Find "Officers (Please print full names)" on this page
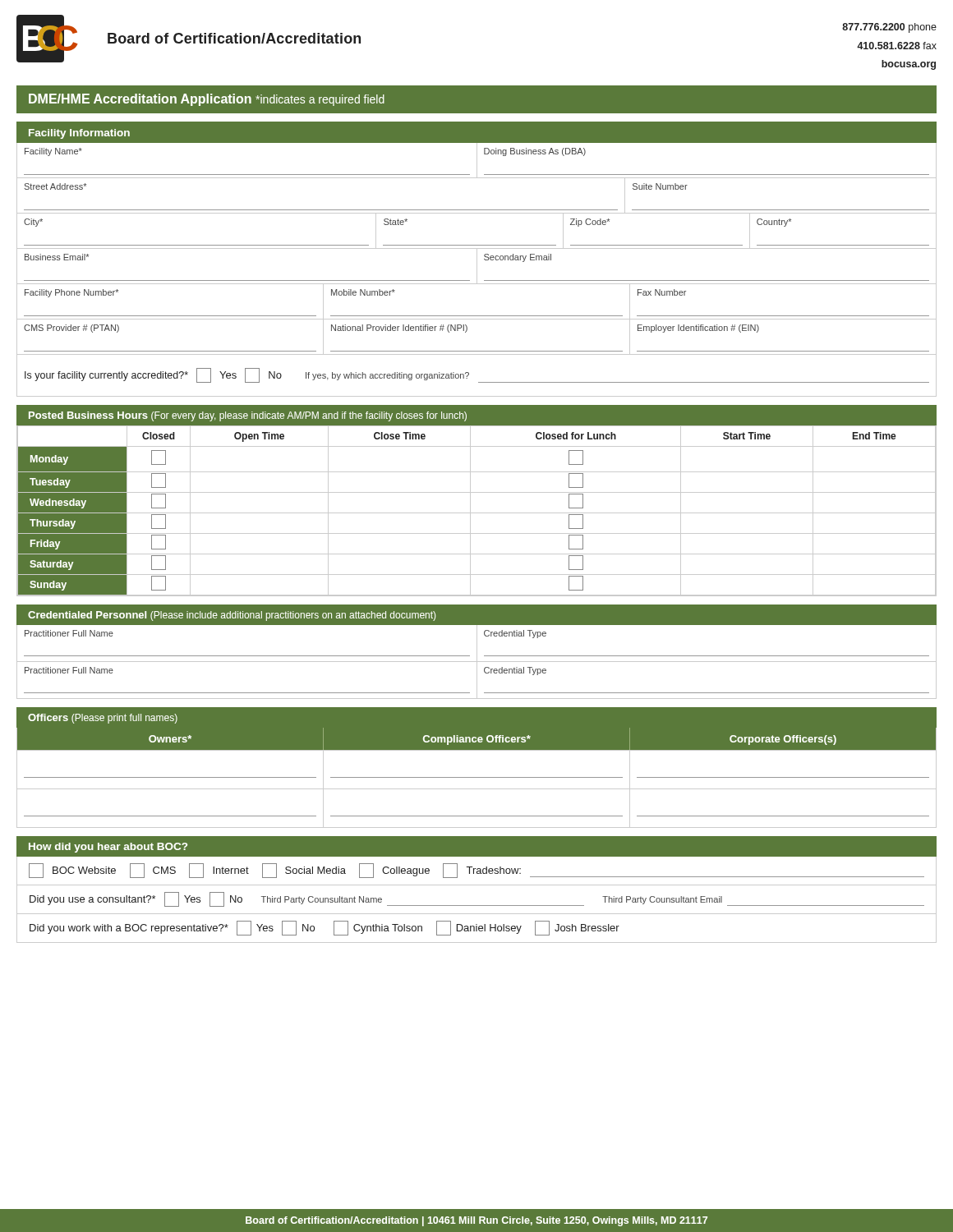Screen dimensions: 1232x953 103,717
